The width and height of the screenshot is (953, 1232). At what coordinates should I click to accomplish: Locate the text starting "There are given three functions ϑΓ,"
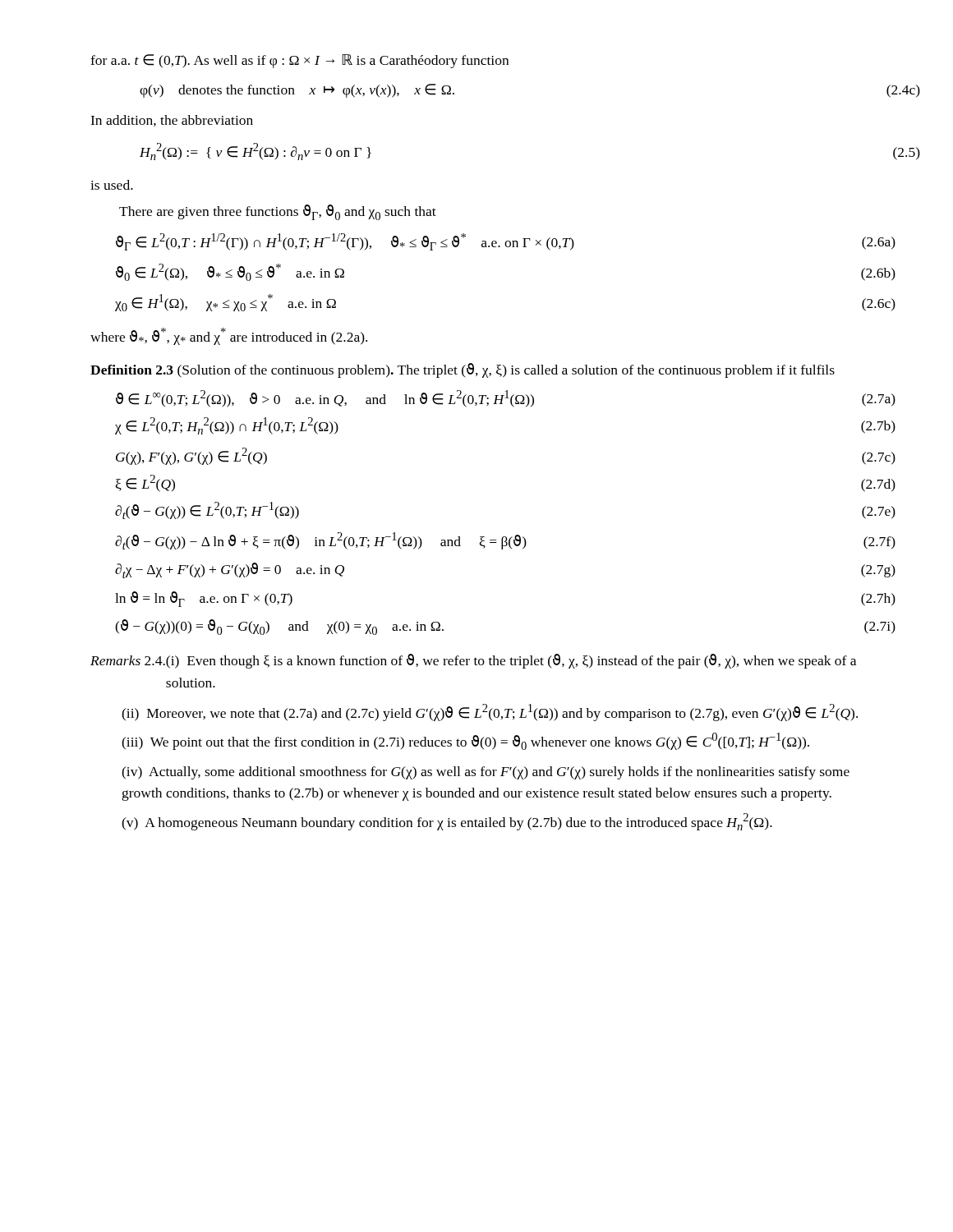(278, 213)
